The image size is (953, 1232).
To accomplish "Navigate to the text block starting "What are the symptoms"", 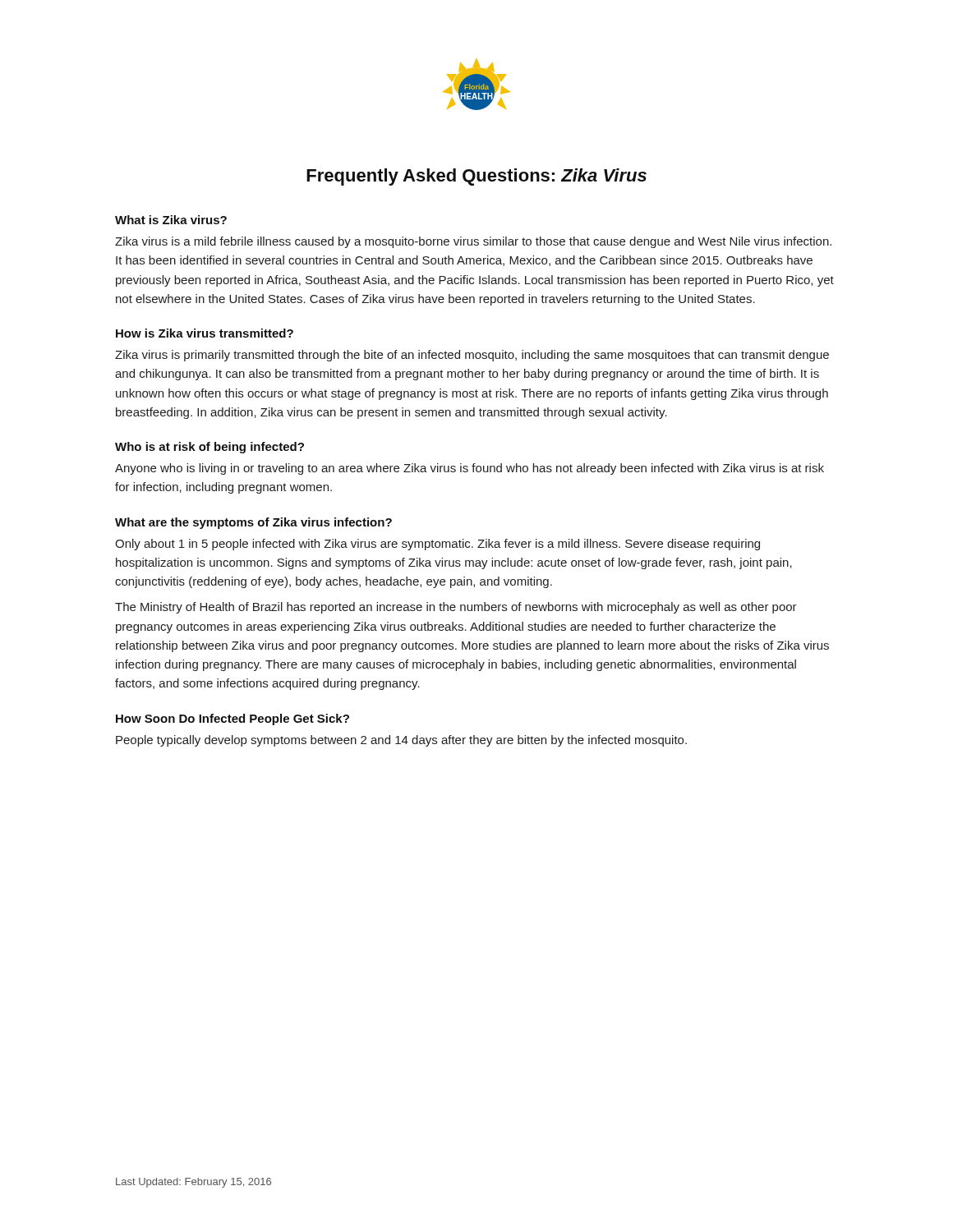I will pyautogui.click(x=254, y=522).
